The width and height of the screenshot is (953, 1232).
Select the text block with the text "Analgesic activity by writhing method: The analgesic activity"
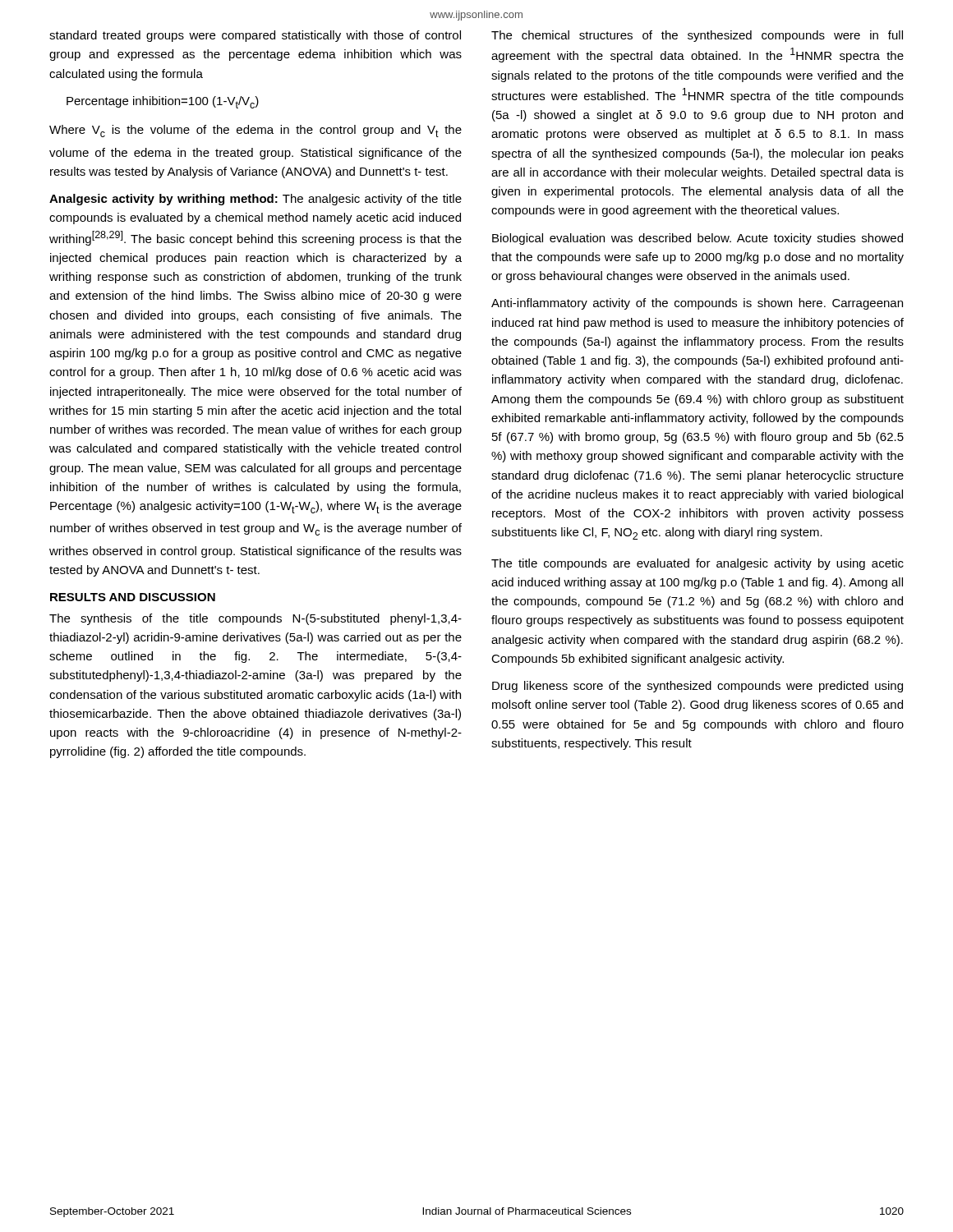(255, 384)
